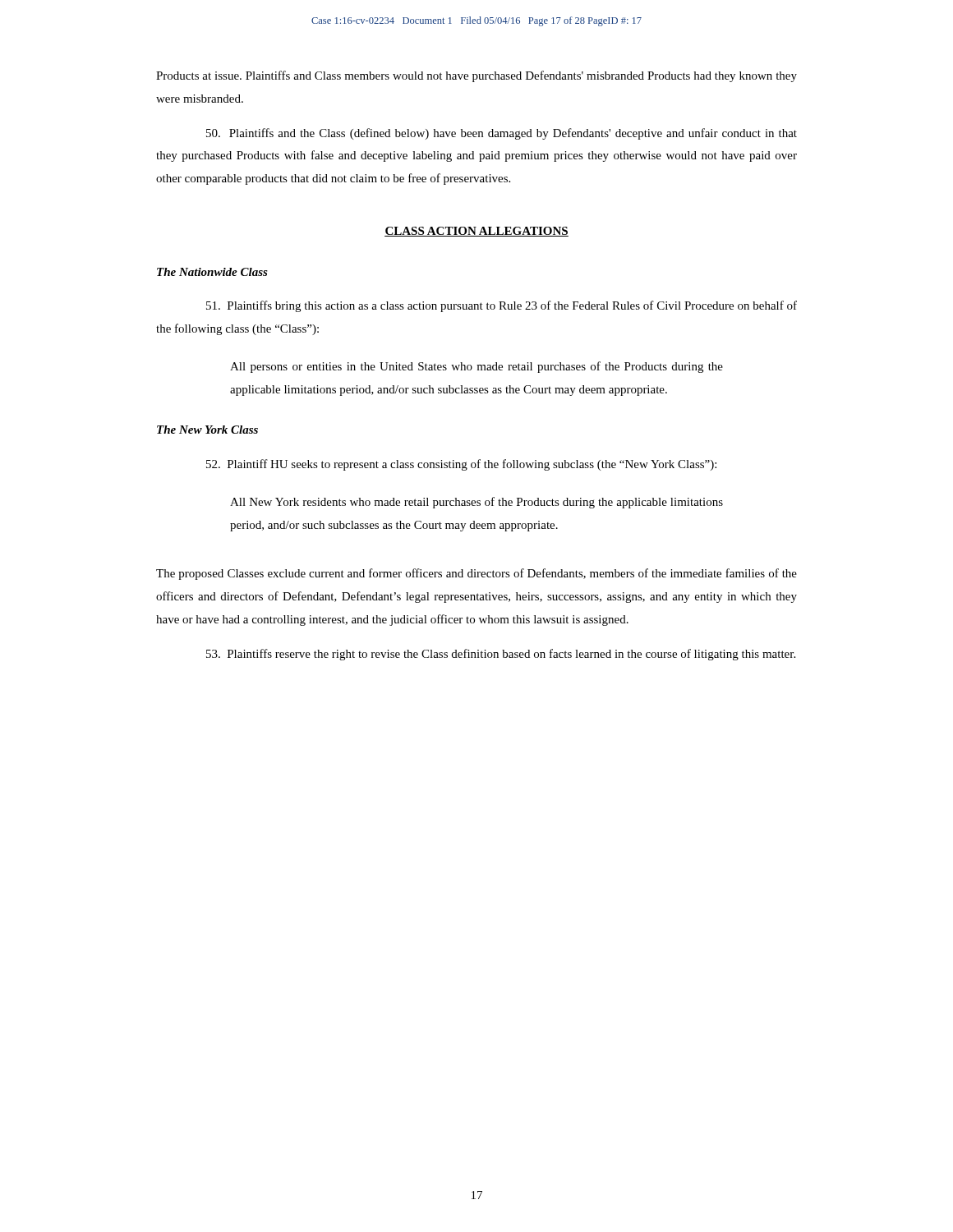Select the region starting "The New York Class"
Viewport: 953px width, 1232px height.
(x=207, y=430)
